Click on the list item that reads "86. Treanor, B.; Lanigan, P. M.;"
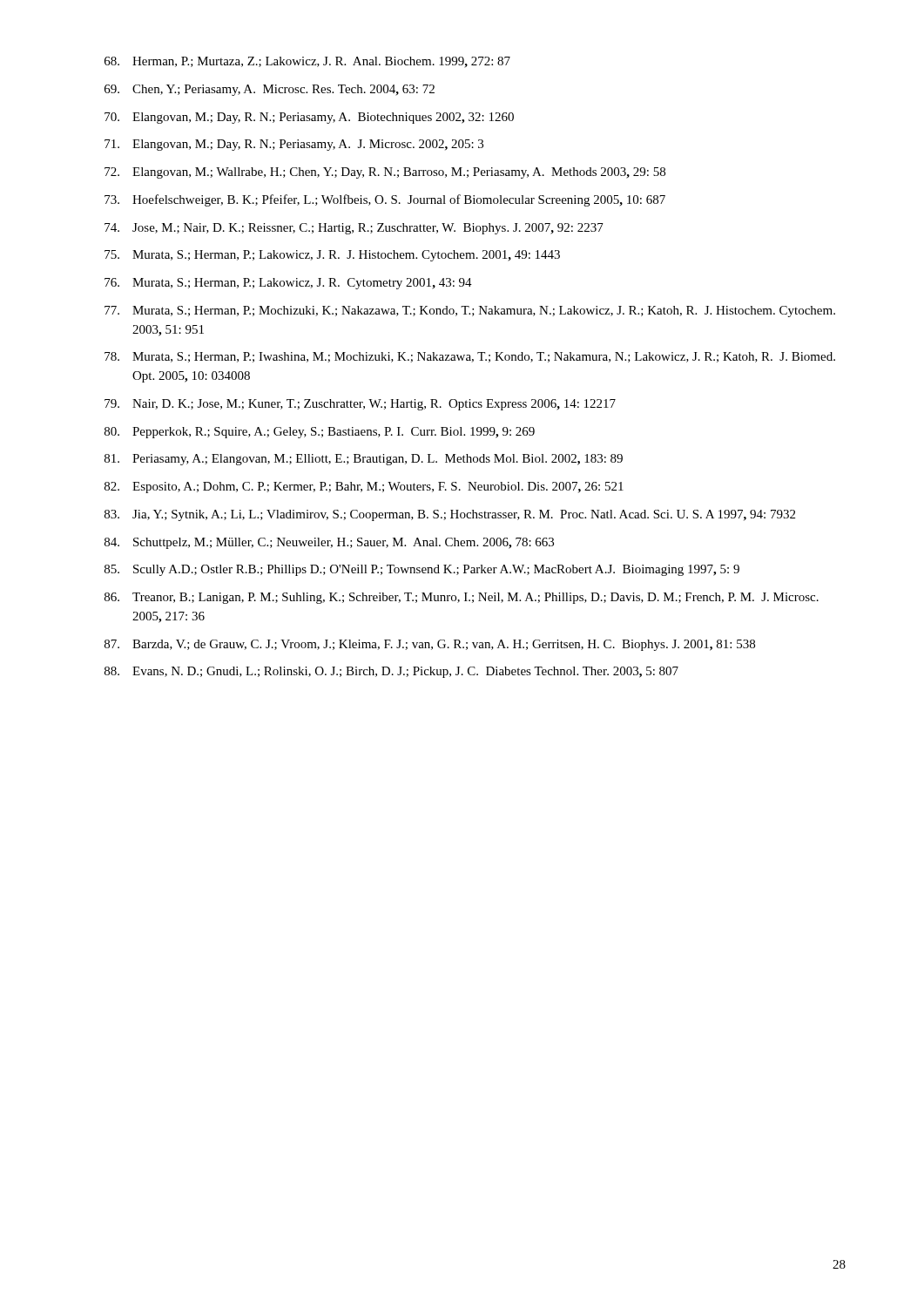The height and width of the screenshot is (1307, 924). 462,607
